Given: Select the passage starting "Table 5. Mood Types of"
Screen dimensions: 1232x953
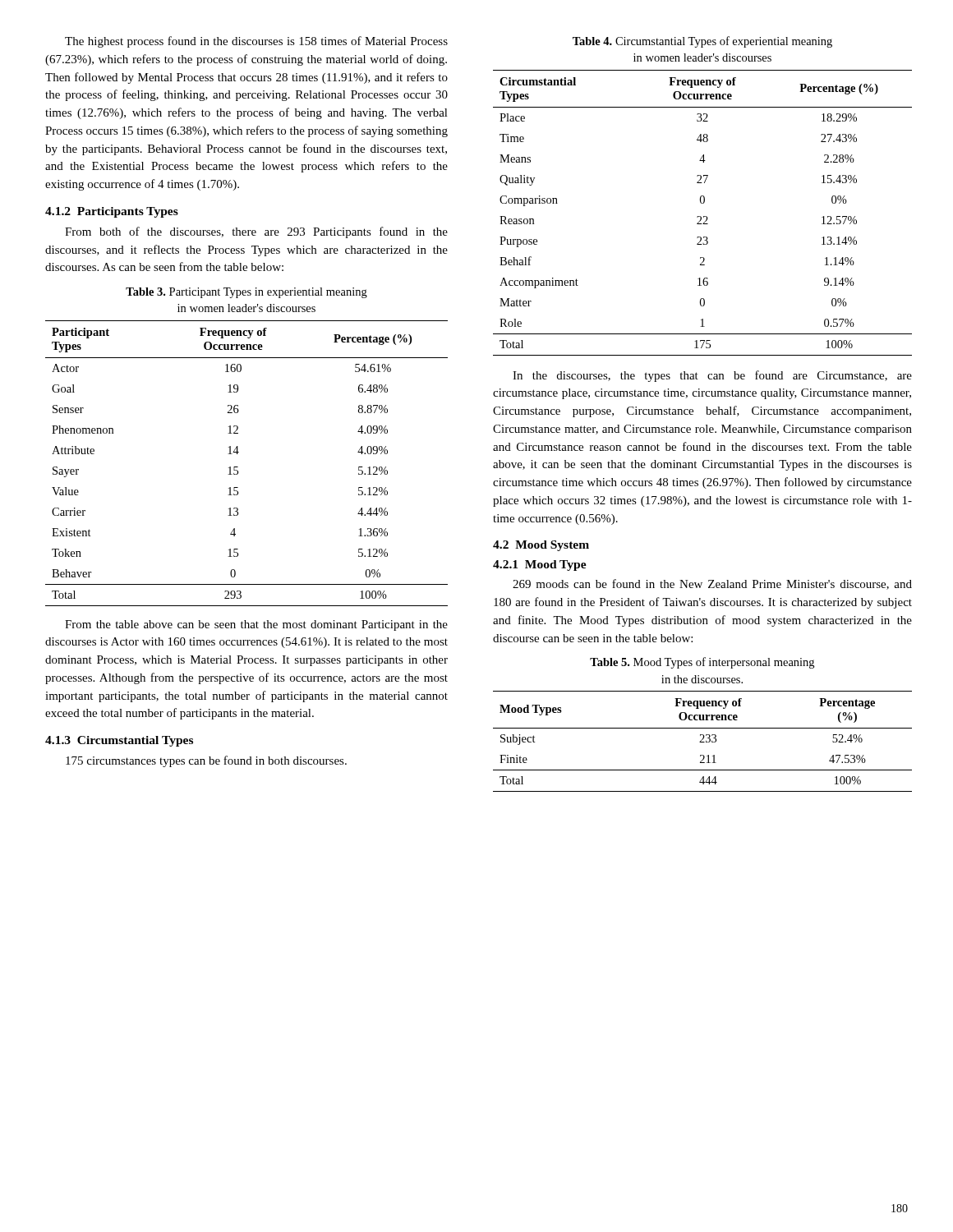Looking at the screenshot, I should tap(702, 671).
